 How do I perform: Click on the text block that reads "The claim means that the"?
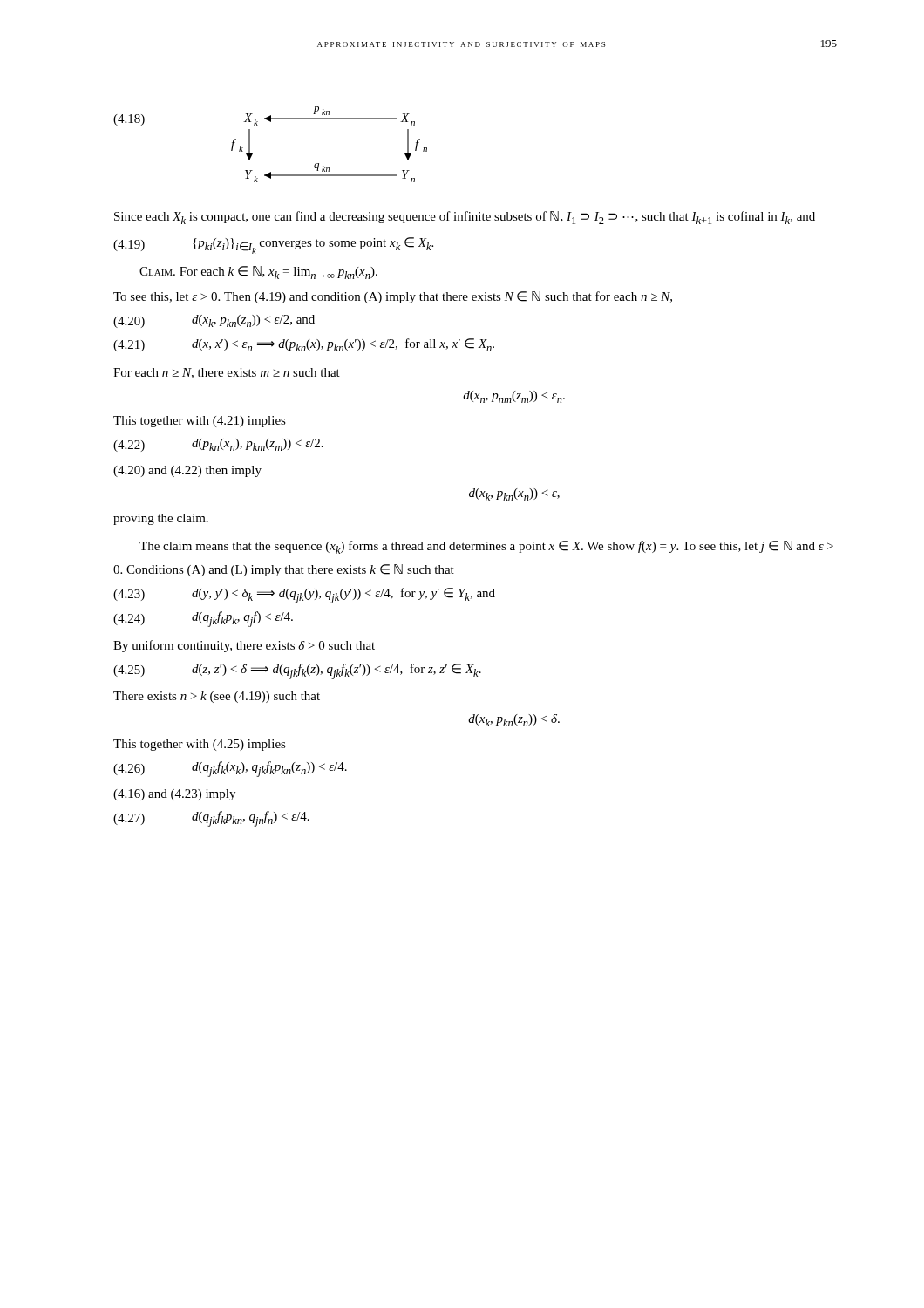point(474,557)
